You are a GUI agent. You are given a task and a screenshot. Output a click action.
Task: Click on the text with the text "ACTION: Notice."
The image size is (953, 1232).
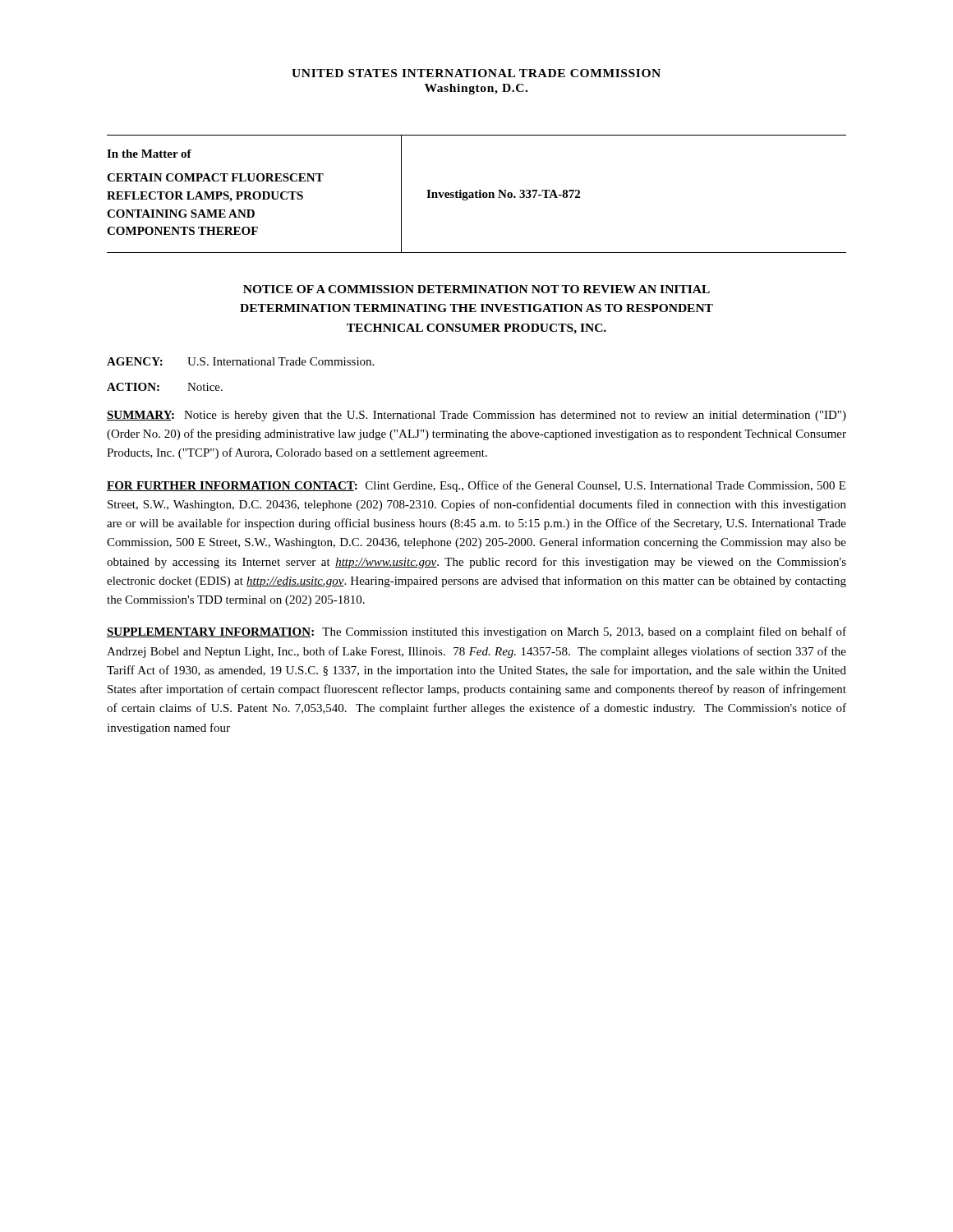tap(165, 387)
